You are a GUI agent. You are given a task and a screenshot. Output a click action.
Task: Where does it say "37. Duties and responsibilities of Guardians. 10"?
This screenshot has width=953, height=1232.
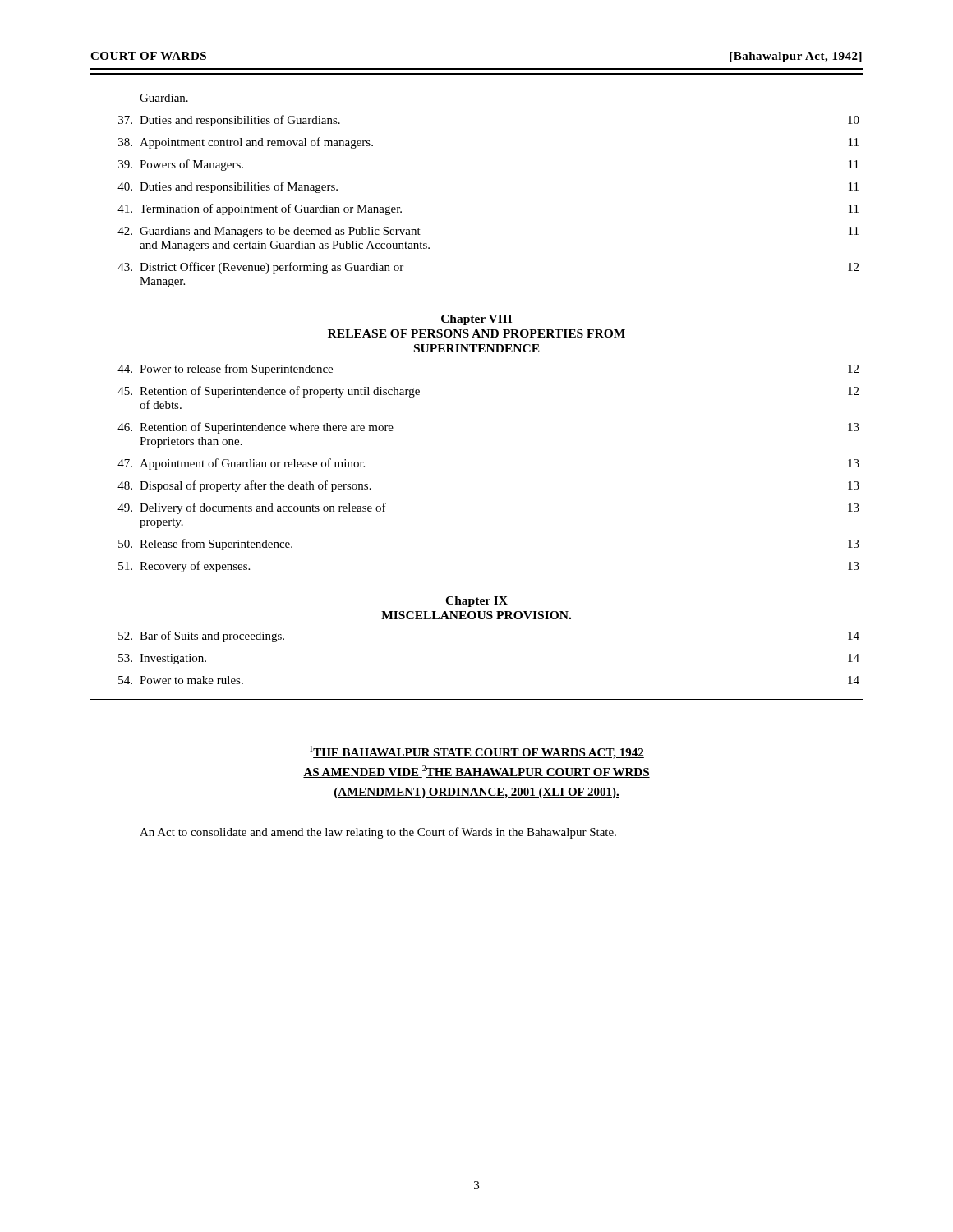coord(231,121)
